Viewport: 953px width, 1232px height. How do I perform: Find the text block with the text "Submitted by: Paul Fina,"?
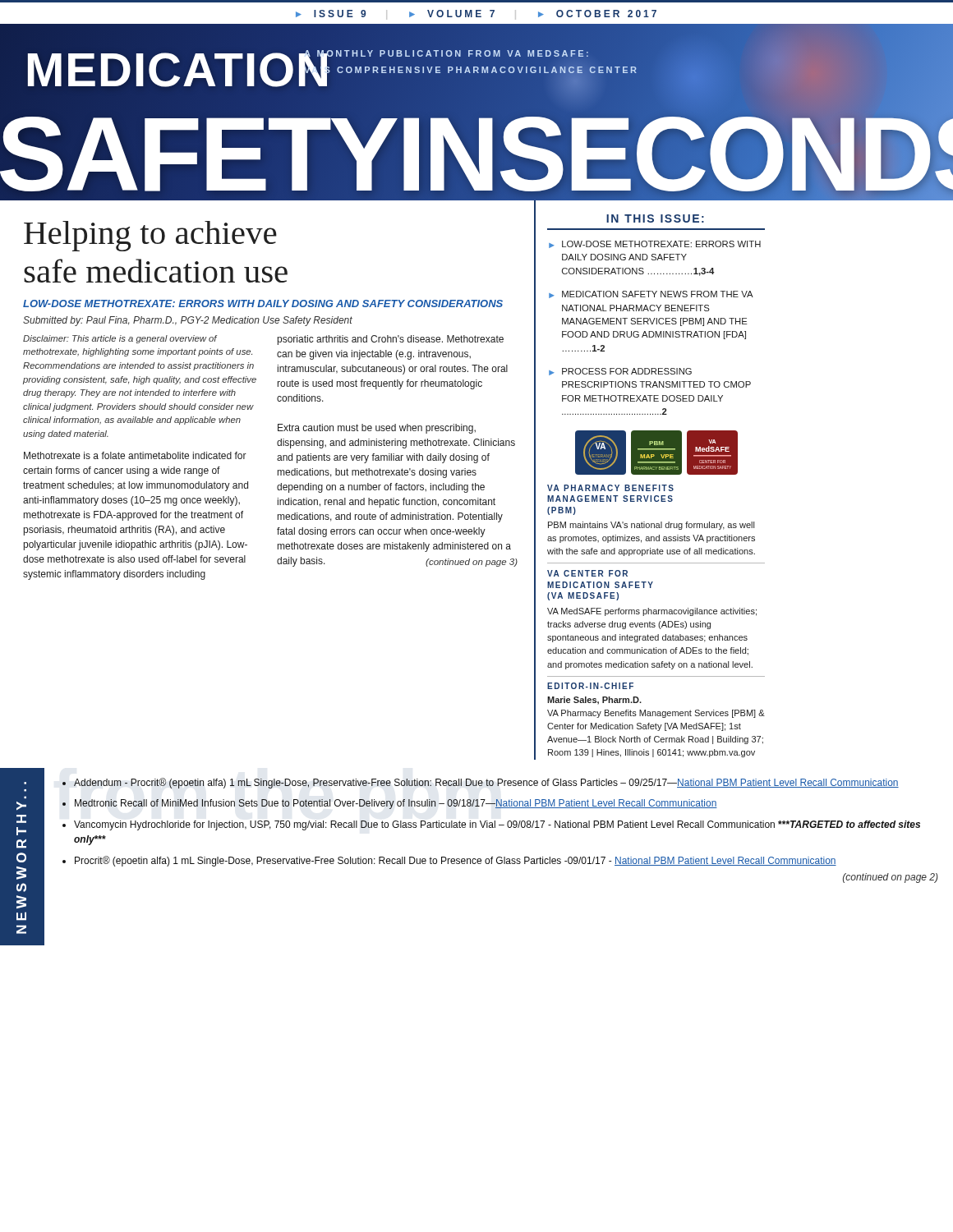coord(188,320)
